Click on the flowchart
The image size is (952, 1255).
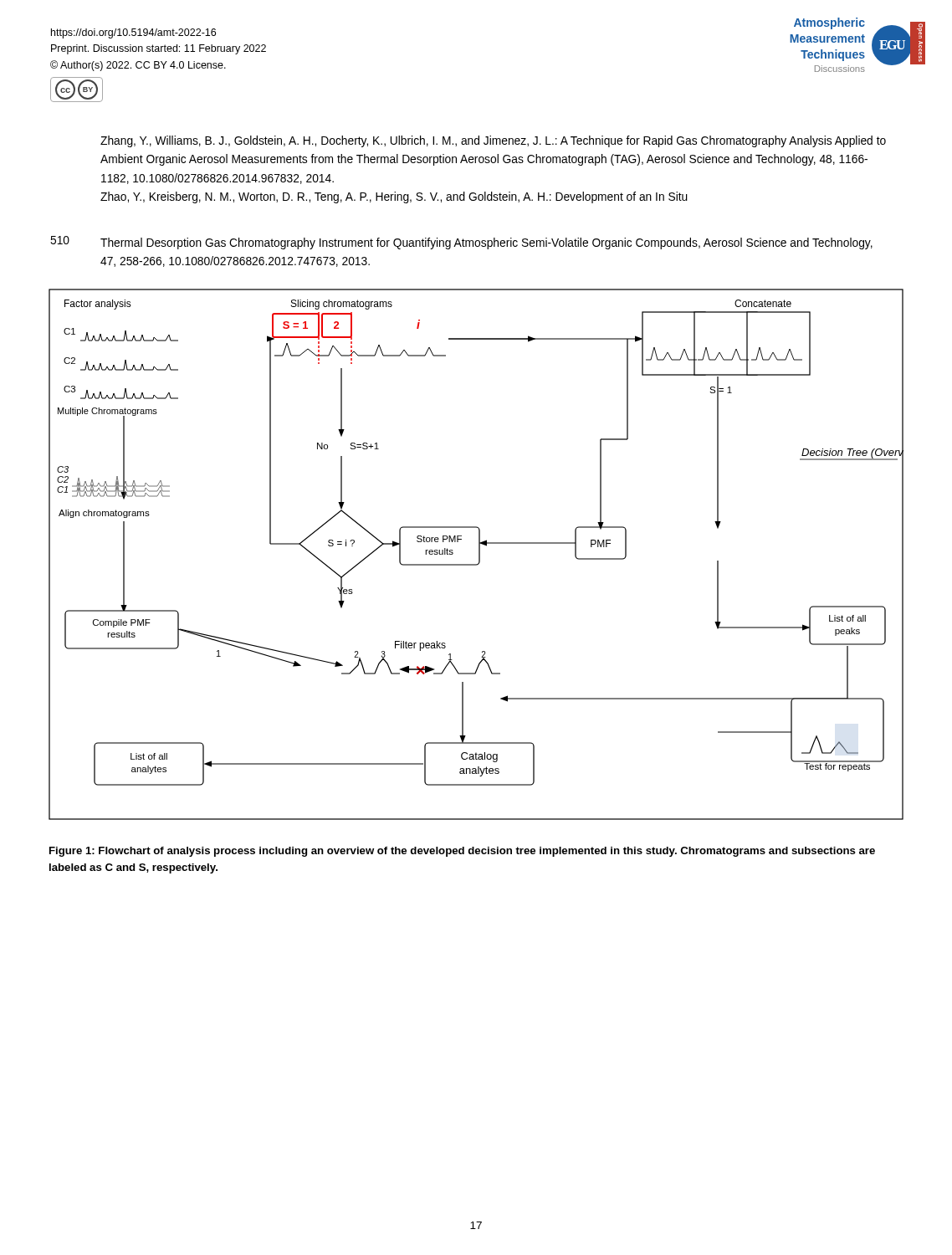tap(476, 554)
